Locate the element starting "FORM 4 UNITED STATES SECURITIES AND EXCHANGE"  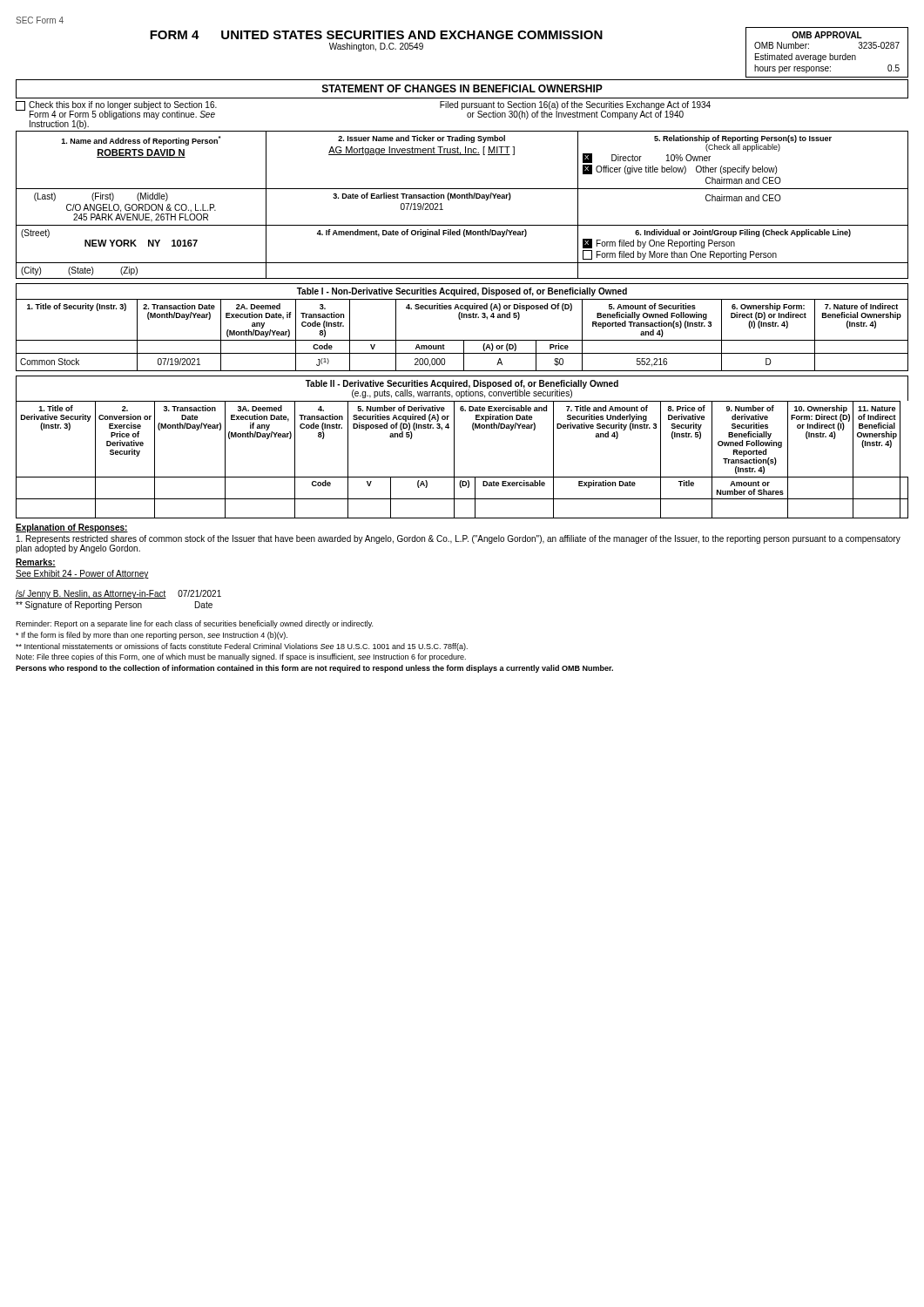pos(462,52)
